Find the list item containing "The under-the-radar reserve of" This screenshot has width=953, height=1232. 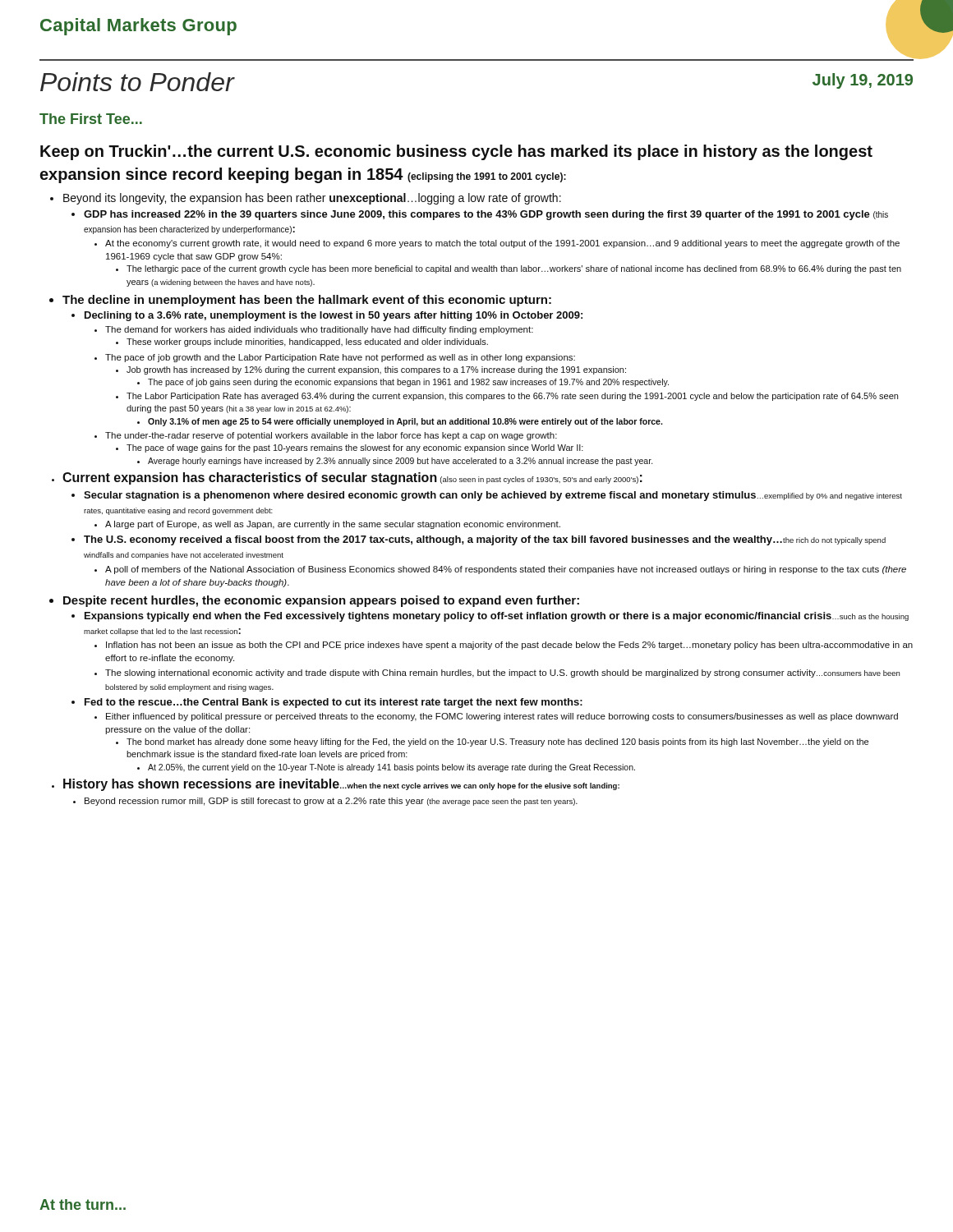coord(509,449)
